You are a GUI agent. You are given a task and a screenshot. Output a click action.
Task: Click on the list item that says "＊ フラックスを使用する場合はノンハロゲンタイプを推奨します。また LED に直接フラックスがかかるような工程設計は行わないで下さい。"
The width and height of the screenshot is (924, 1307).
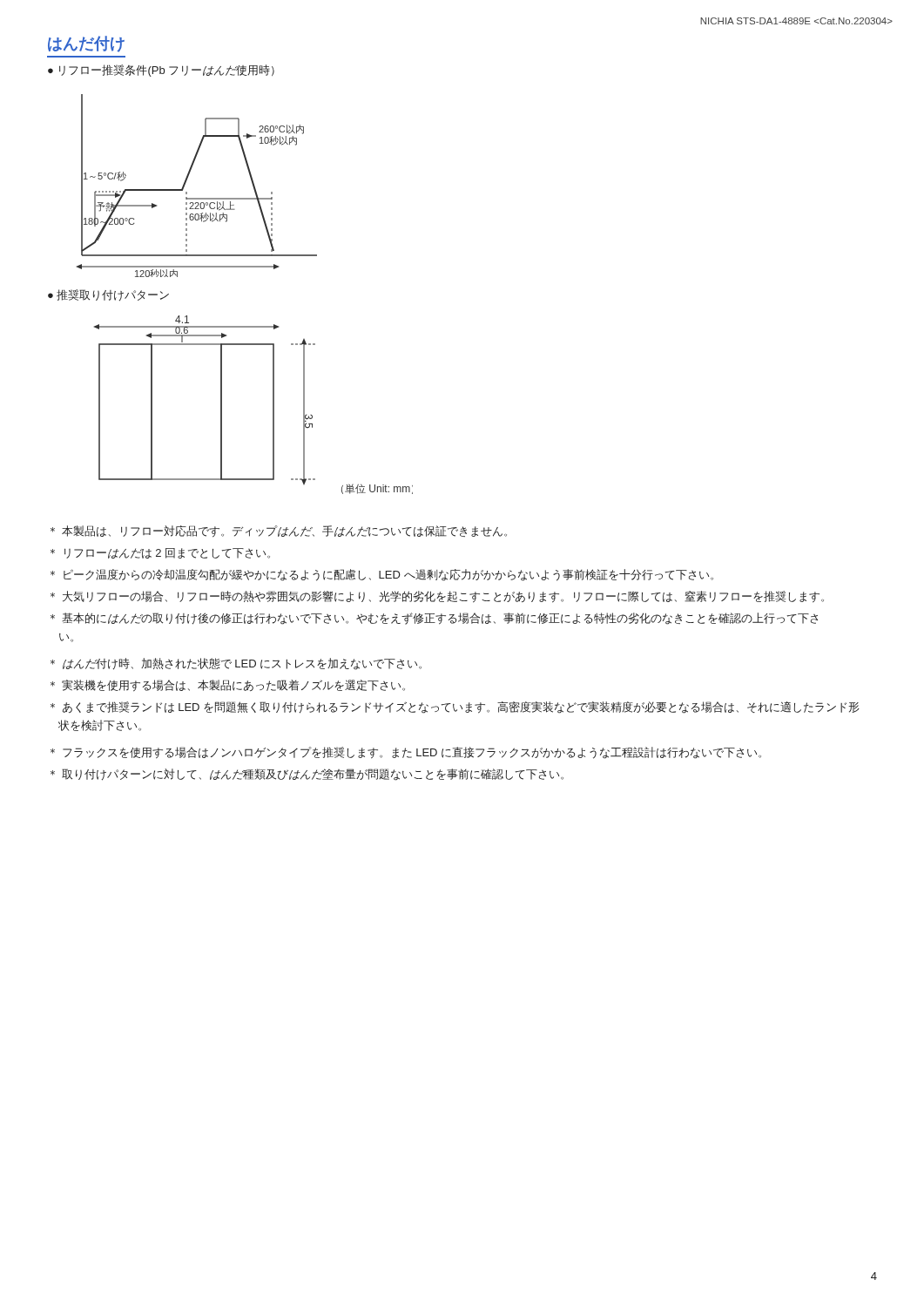[408, 752]
